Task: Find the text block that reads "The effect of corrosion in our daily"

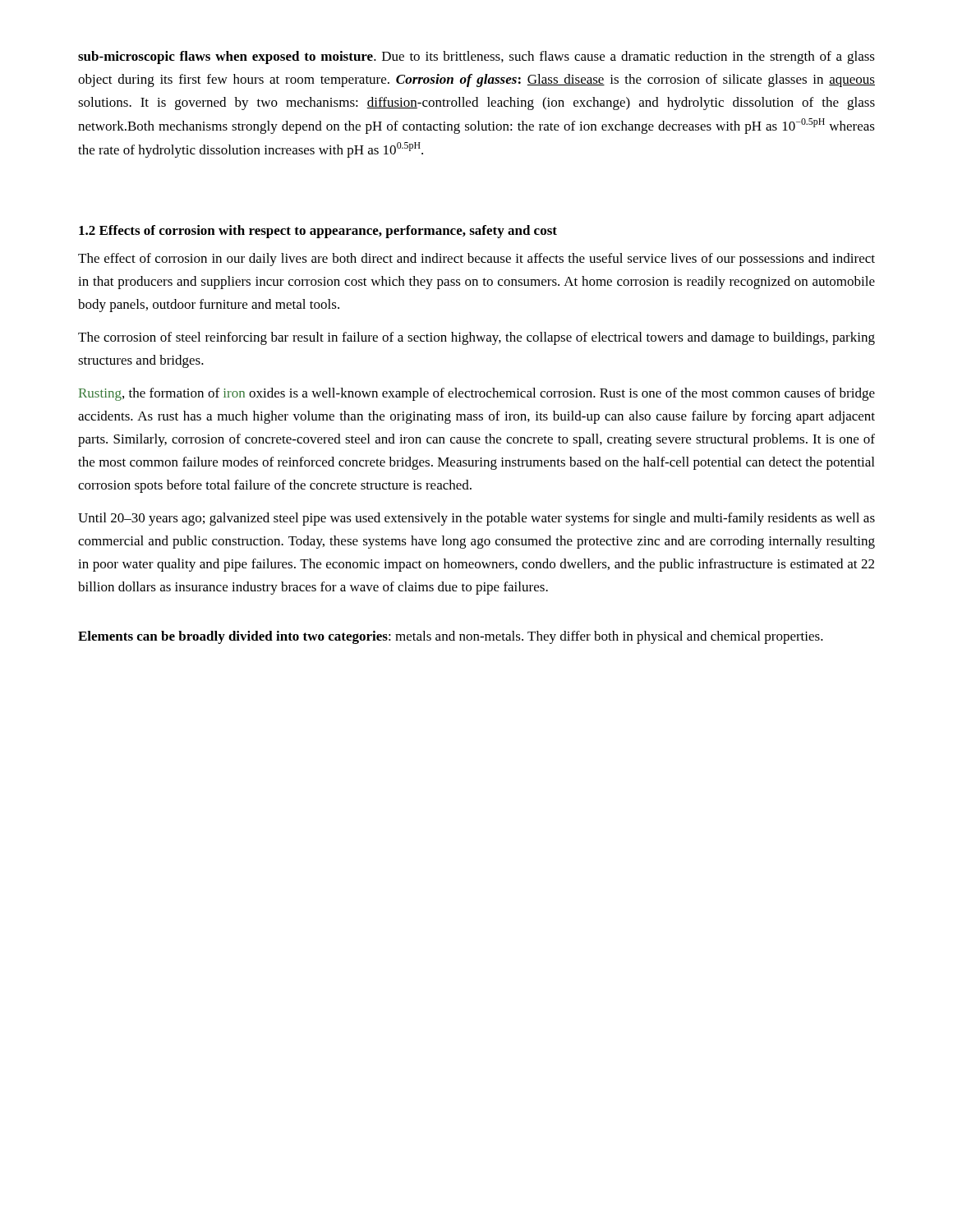Action: (x=476, y=281)
